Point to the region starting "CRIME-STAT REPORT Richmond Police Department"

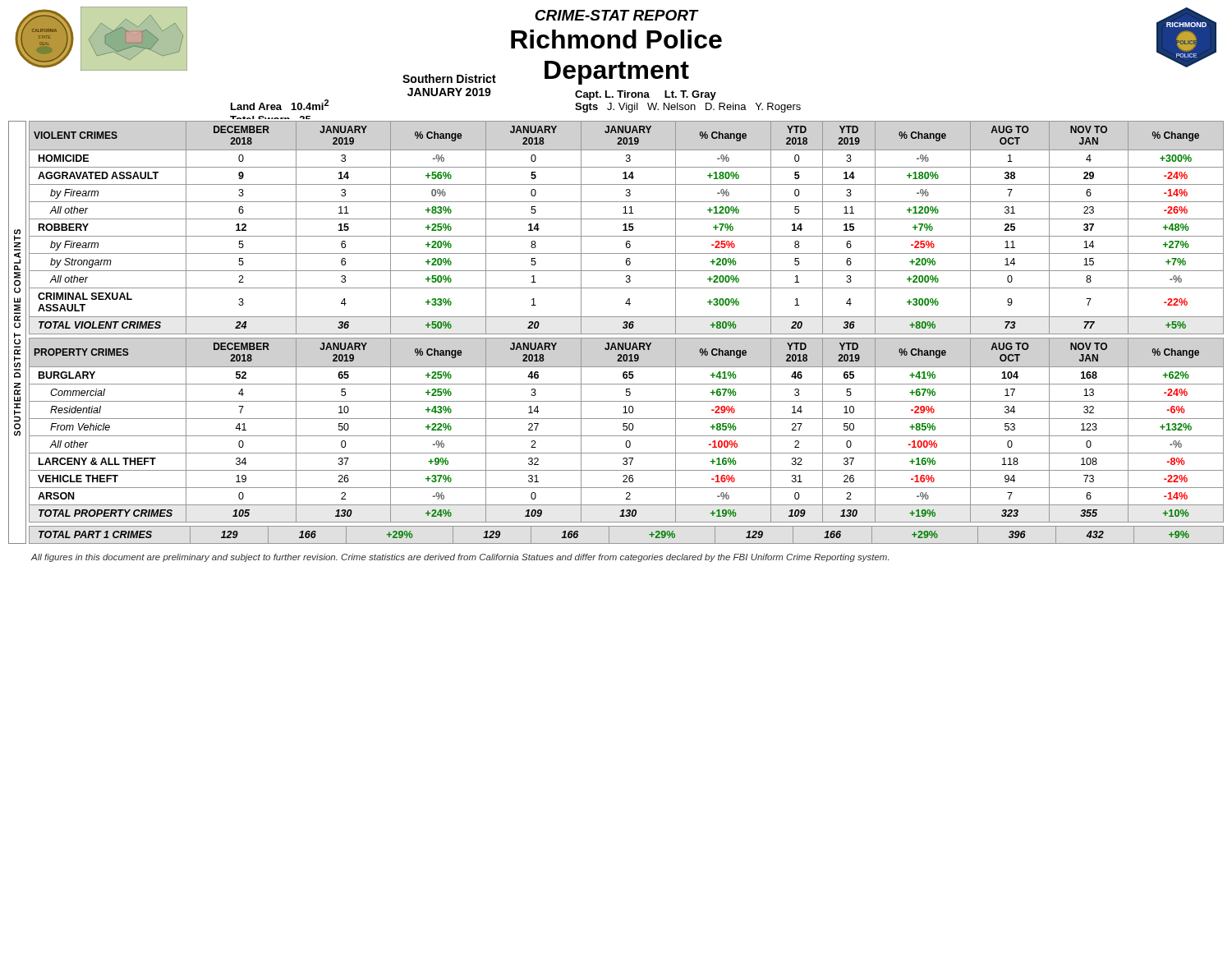coord(616,46)
